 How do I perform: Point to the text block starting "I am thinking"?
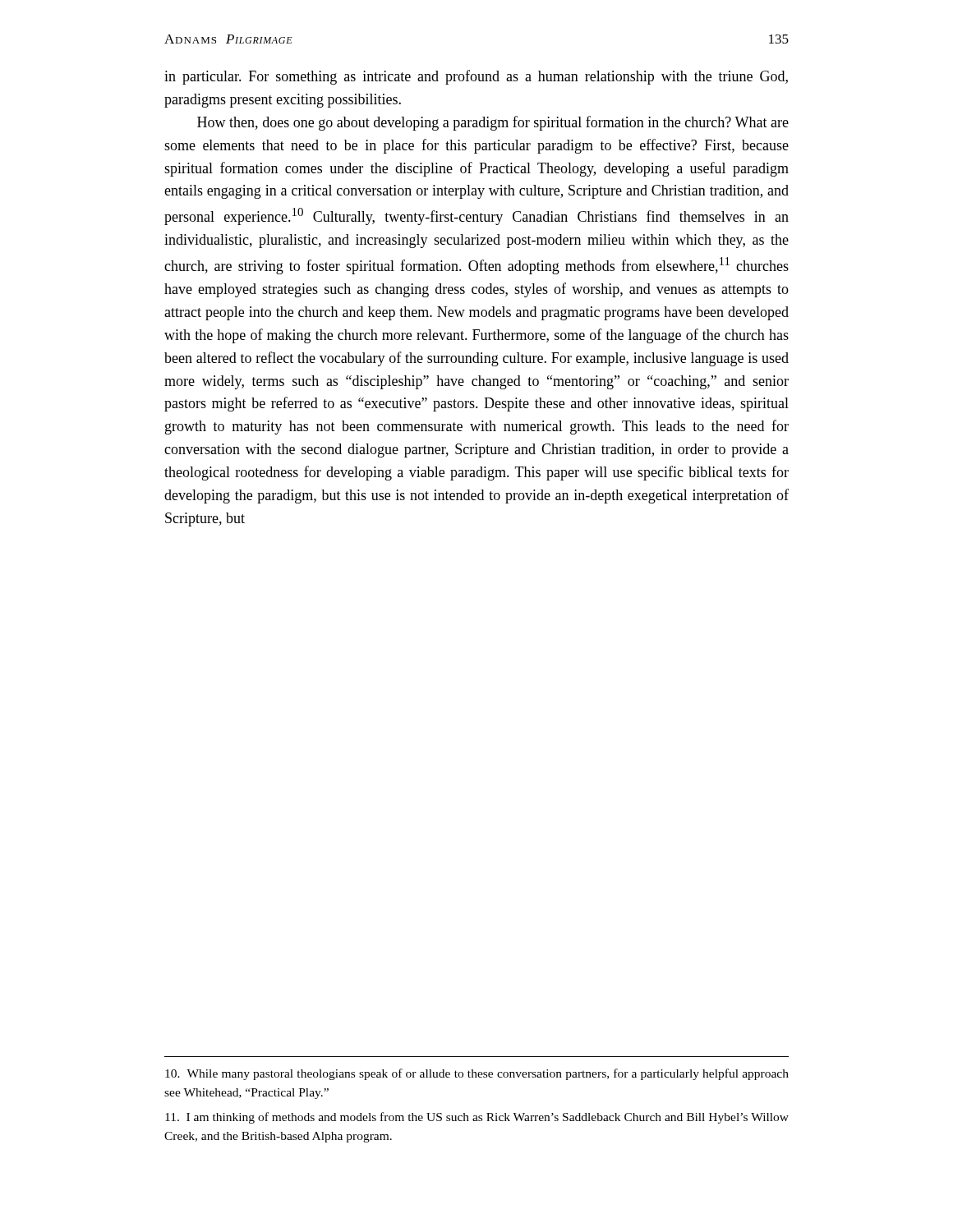(x=476, y=1126)
